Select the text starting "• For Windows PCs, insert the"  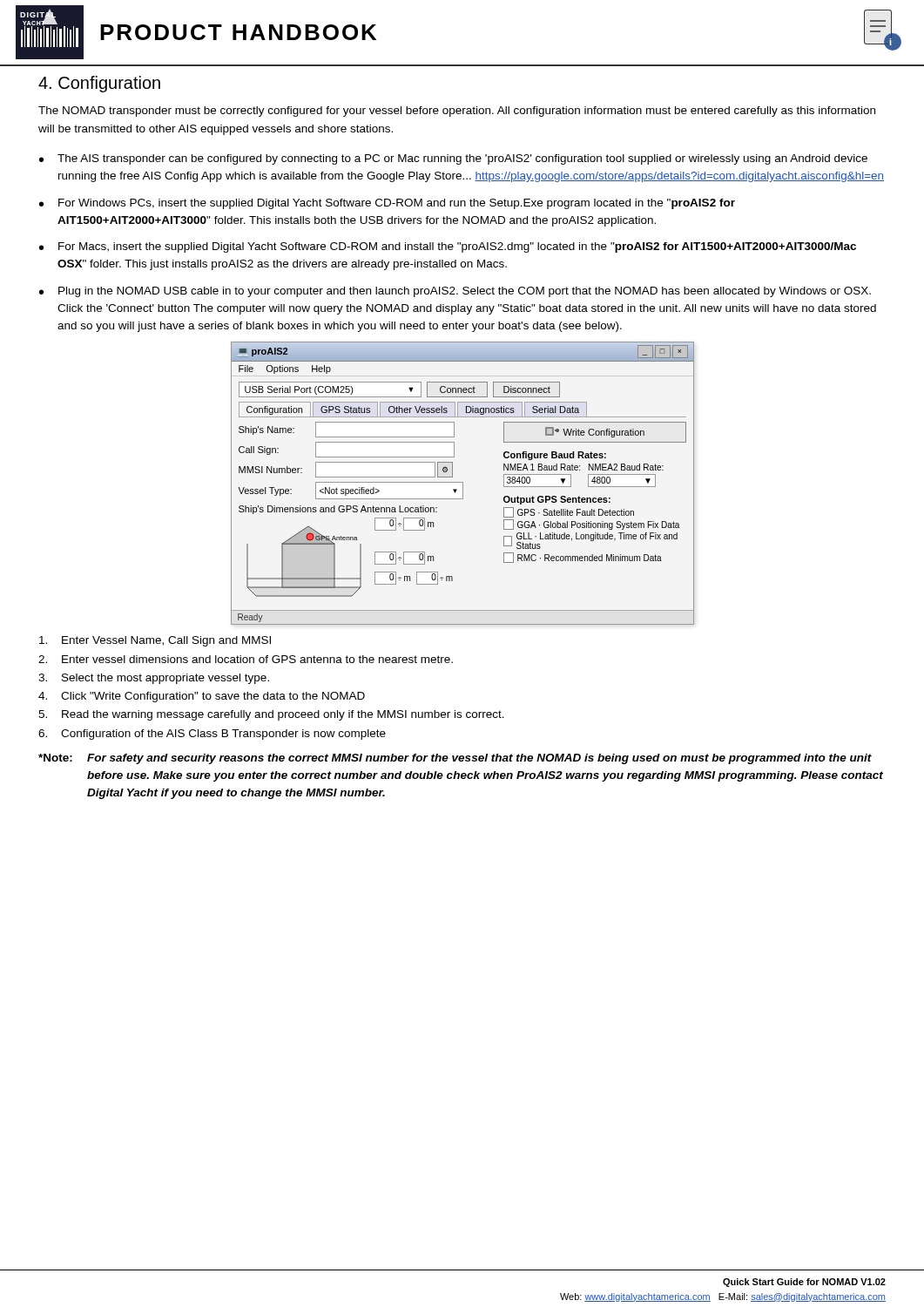pyautogui.click(x=462, y=212)
